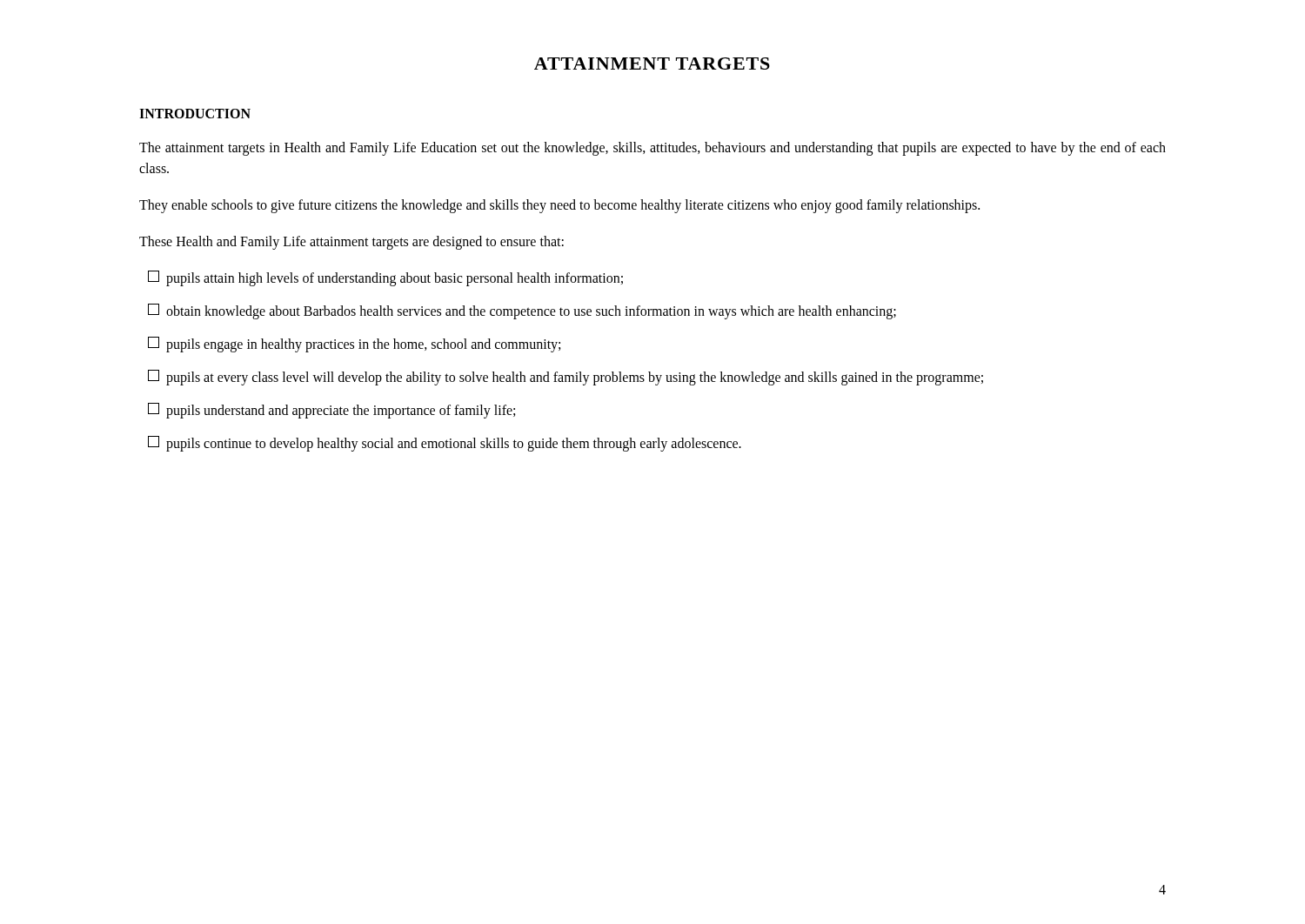Navigate to the block starting "pupils understand and appreciate the importance of family"

332,411
